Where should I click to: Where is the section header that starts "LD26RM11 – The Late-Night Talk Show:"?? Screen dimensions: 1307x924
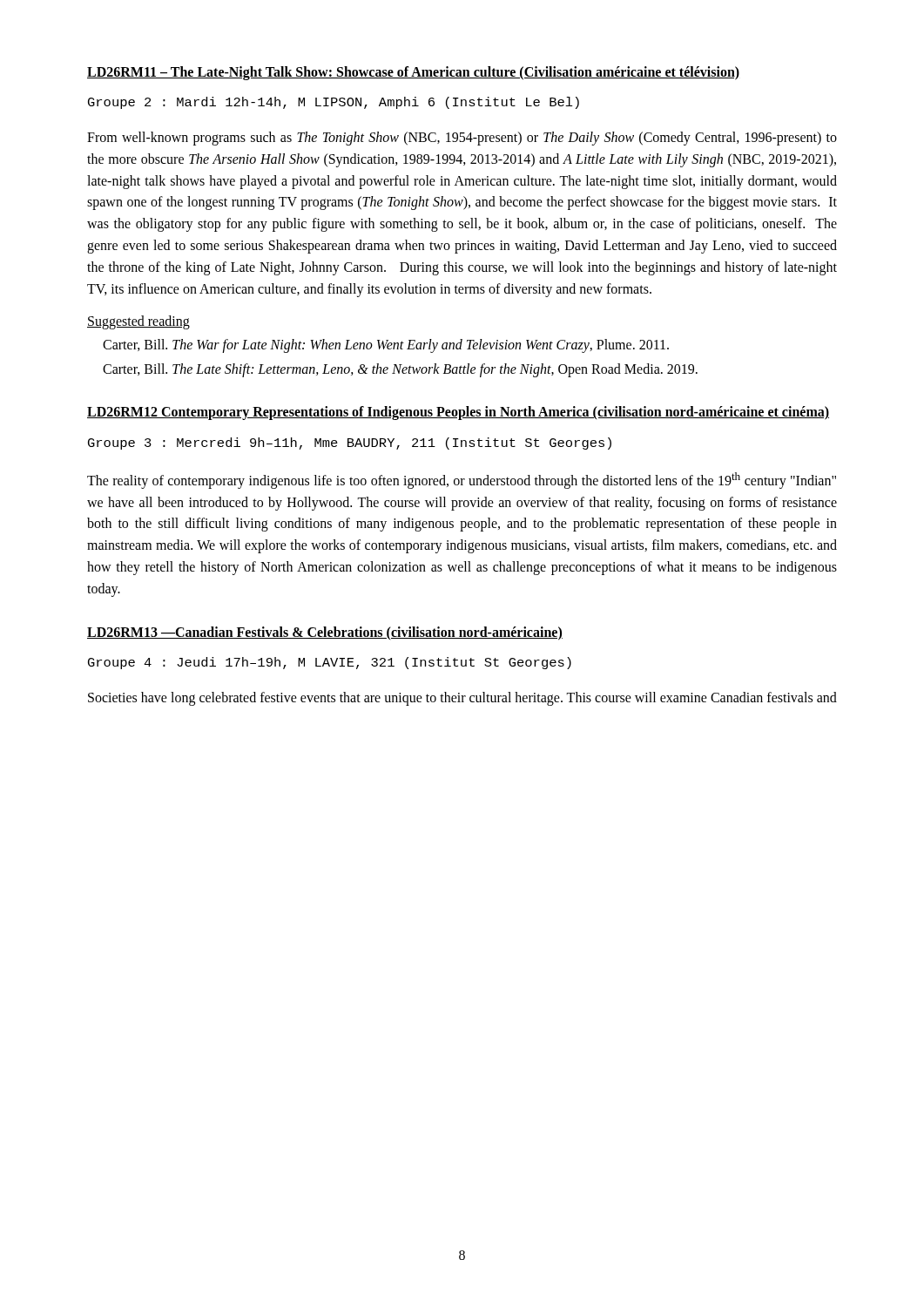pos(413,72)
